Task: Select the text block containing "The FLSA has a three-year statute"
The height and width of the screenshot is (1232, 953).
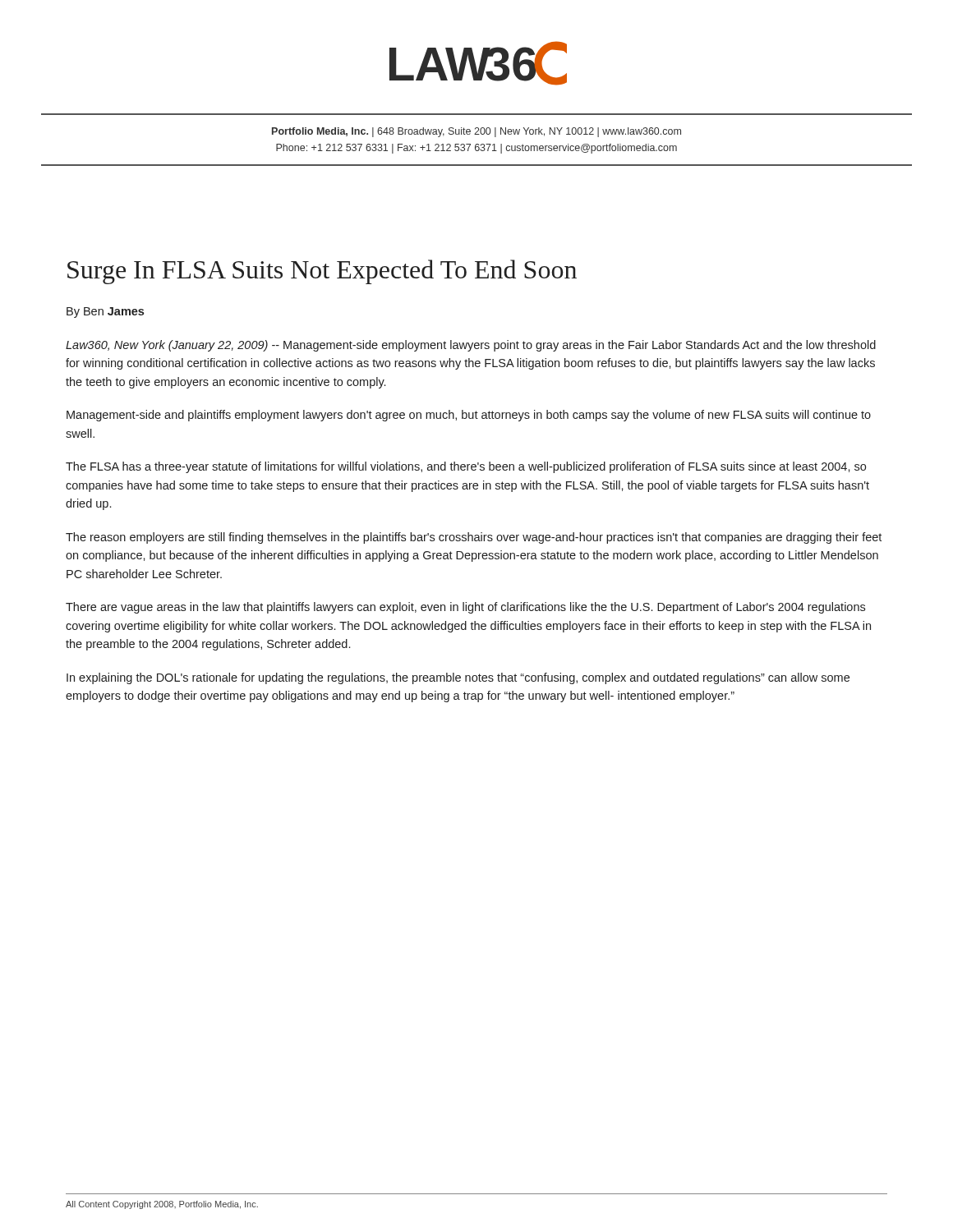Action: coord(467,485)
